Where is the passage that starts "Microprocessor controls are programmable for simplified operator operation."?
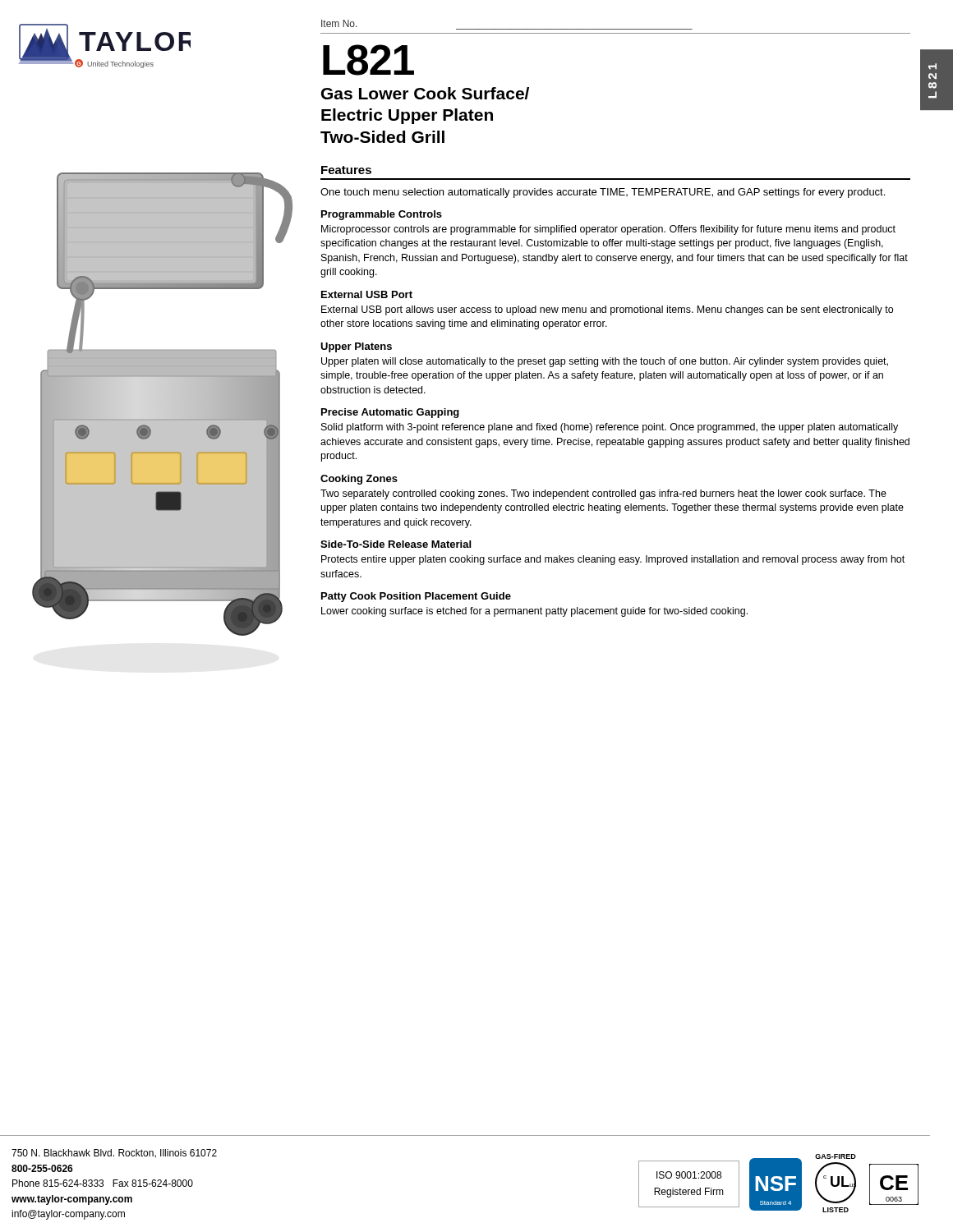 coord(614,251)
